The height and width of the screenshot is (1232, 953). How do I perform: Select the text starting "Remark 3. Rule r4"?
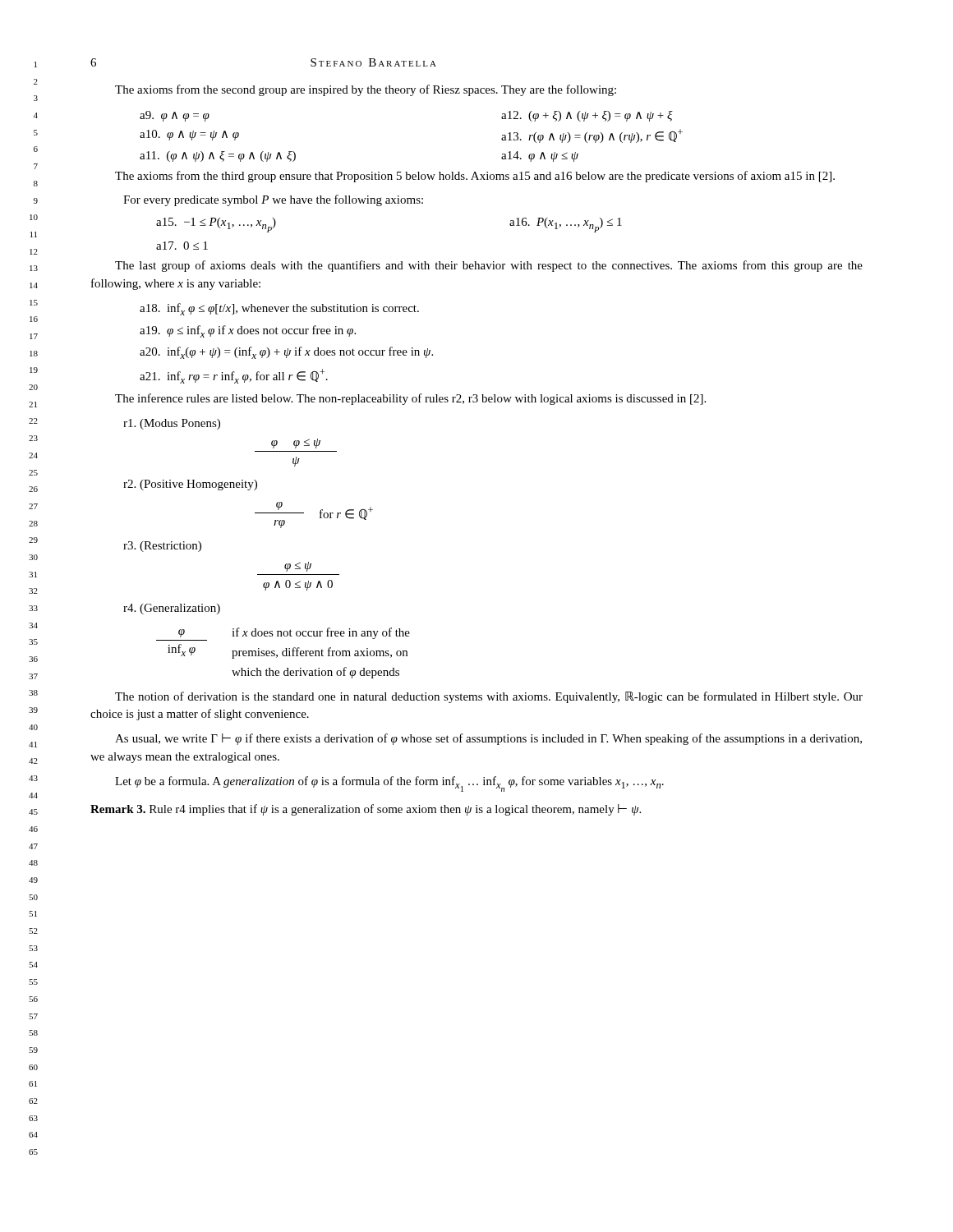(476, 810)
